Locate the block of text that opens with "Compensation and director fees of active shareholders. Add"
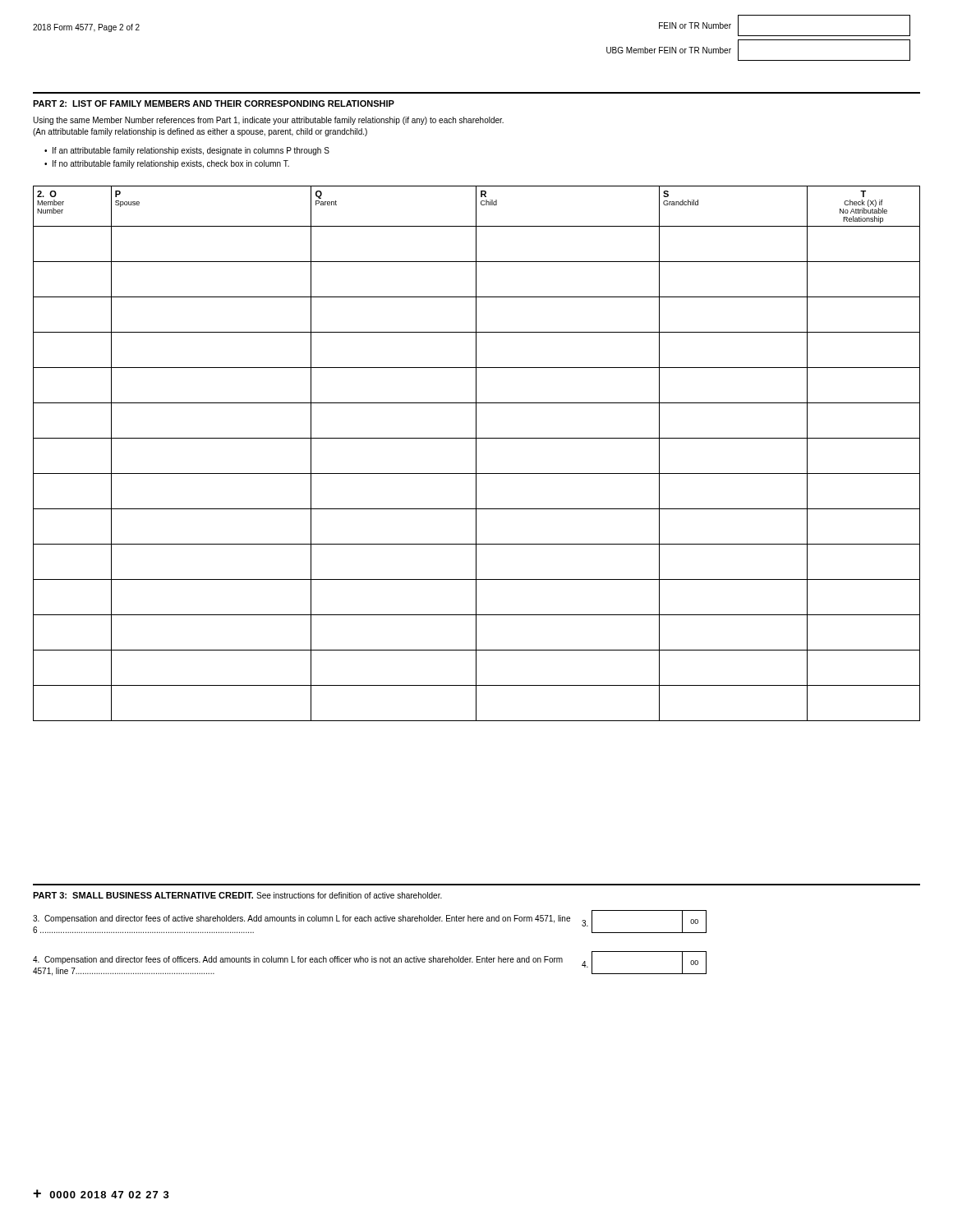The image size is (953, 1232). (x=302, y=924)
